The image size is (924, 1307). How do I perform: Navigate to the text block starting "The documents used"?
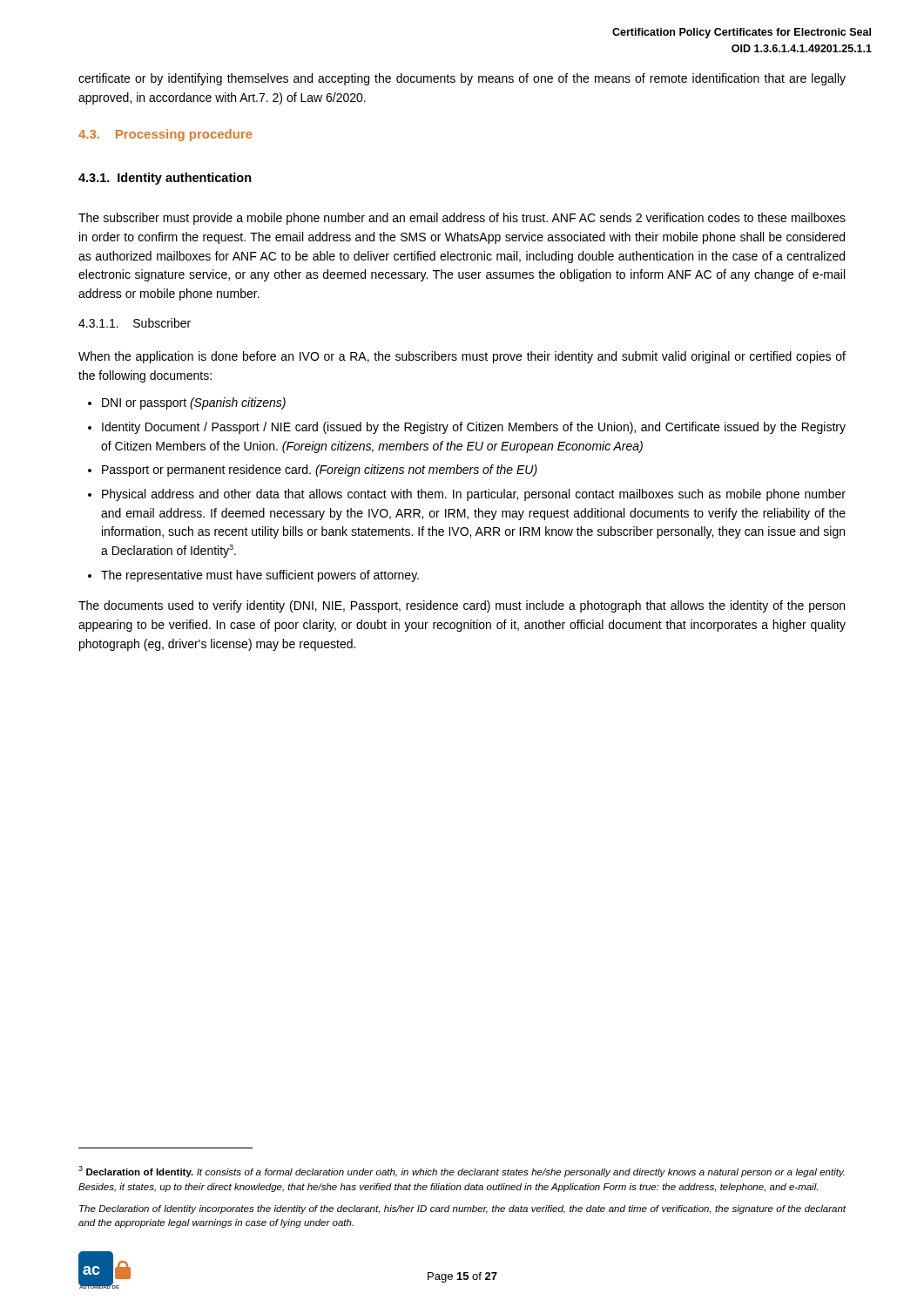[x=462, y=625]
